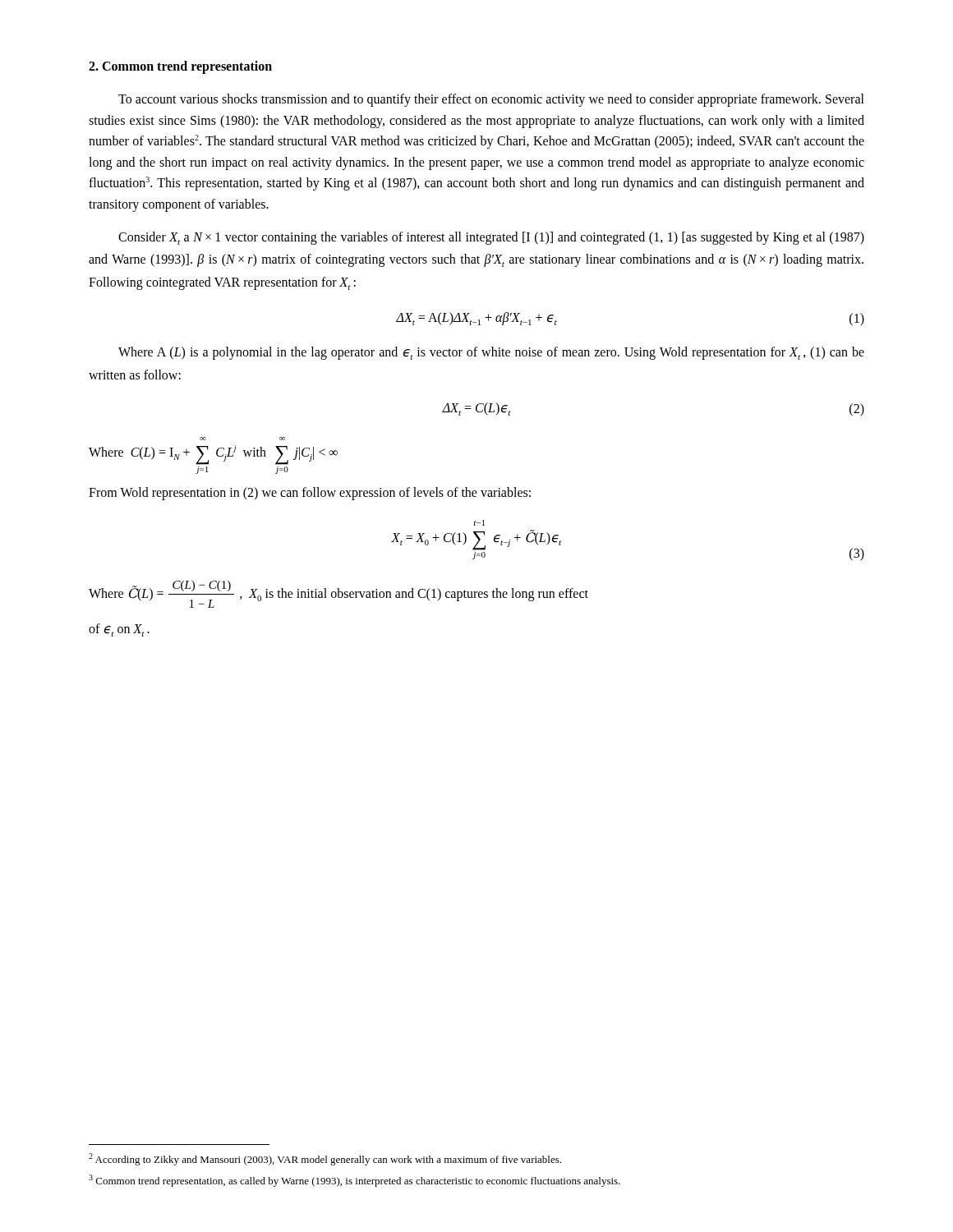Navigate to the text starting "Xt = X0 + C(1)"

pos(476,539)
